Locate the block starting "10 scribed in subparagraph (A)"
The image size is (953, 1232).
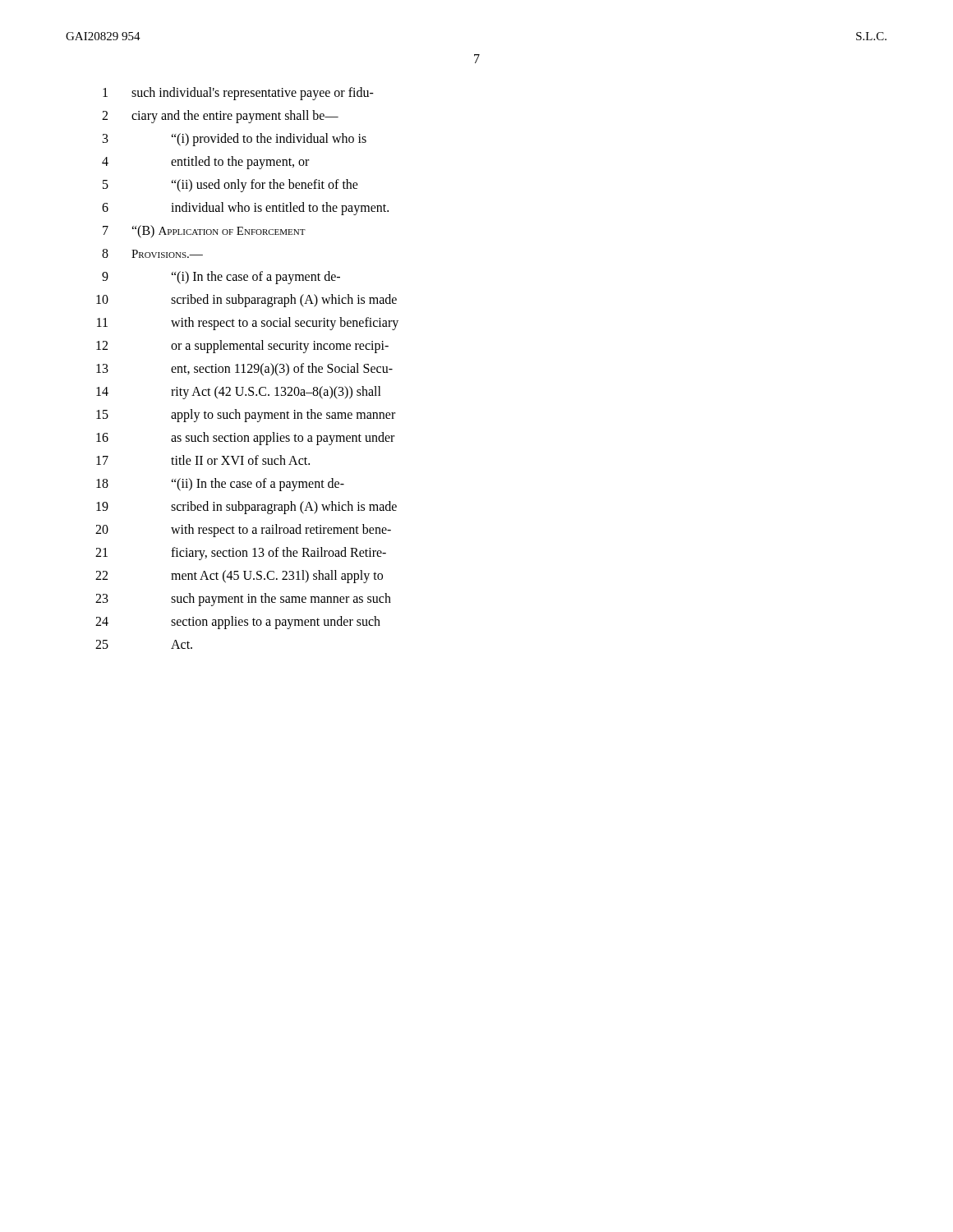coord(246,301)
